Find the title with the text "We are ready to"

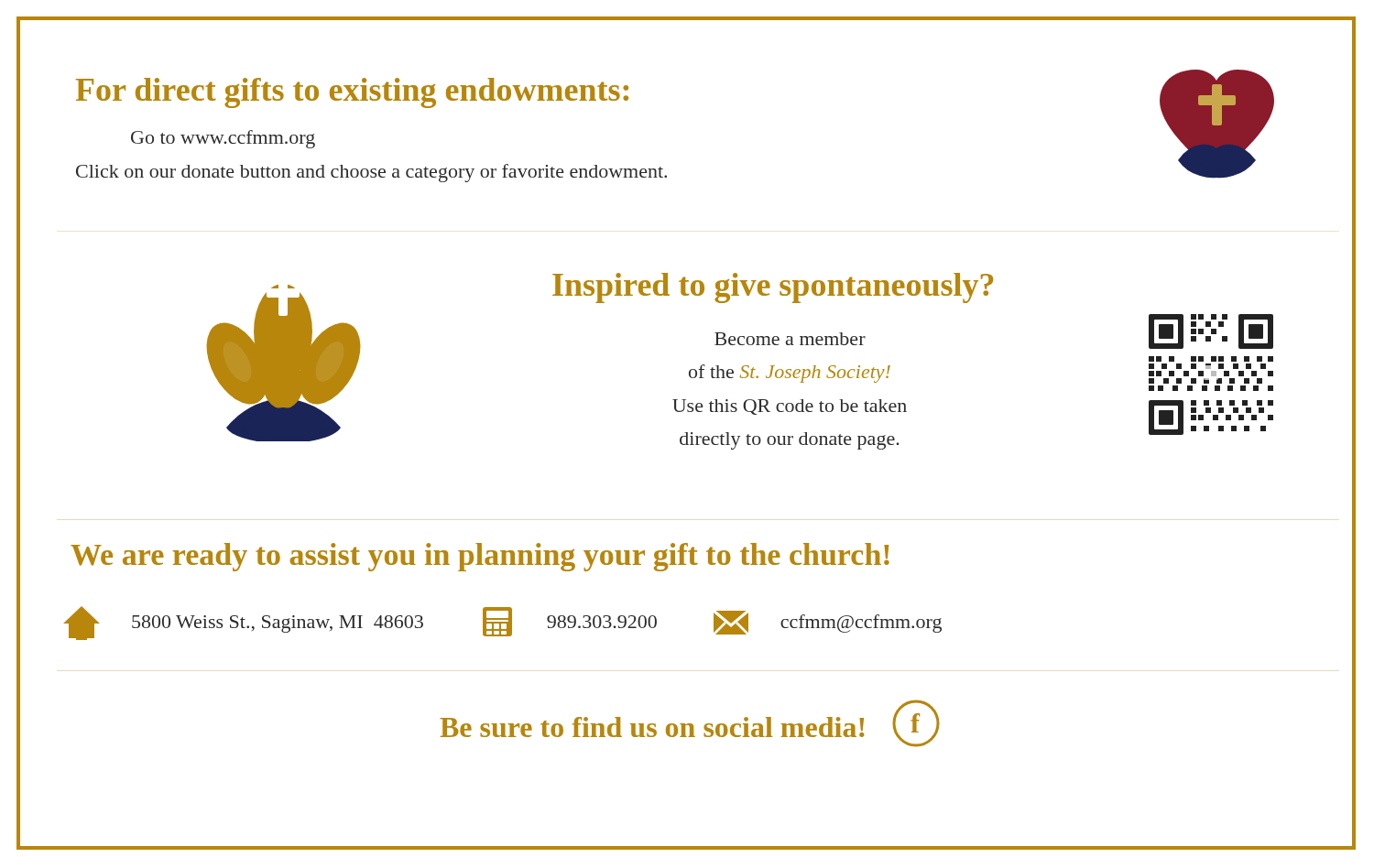click(x=481, y=554)
